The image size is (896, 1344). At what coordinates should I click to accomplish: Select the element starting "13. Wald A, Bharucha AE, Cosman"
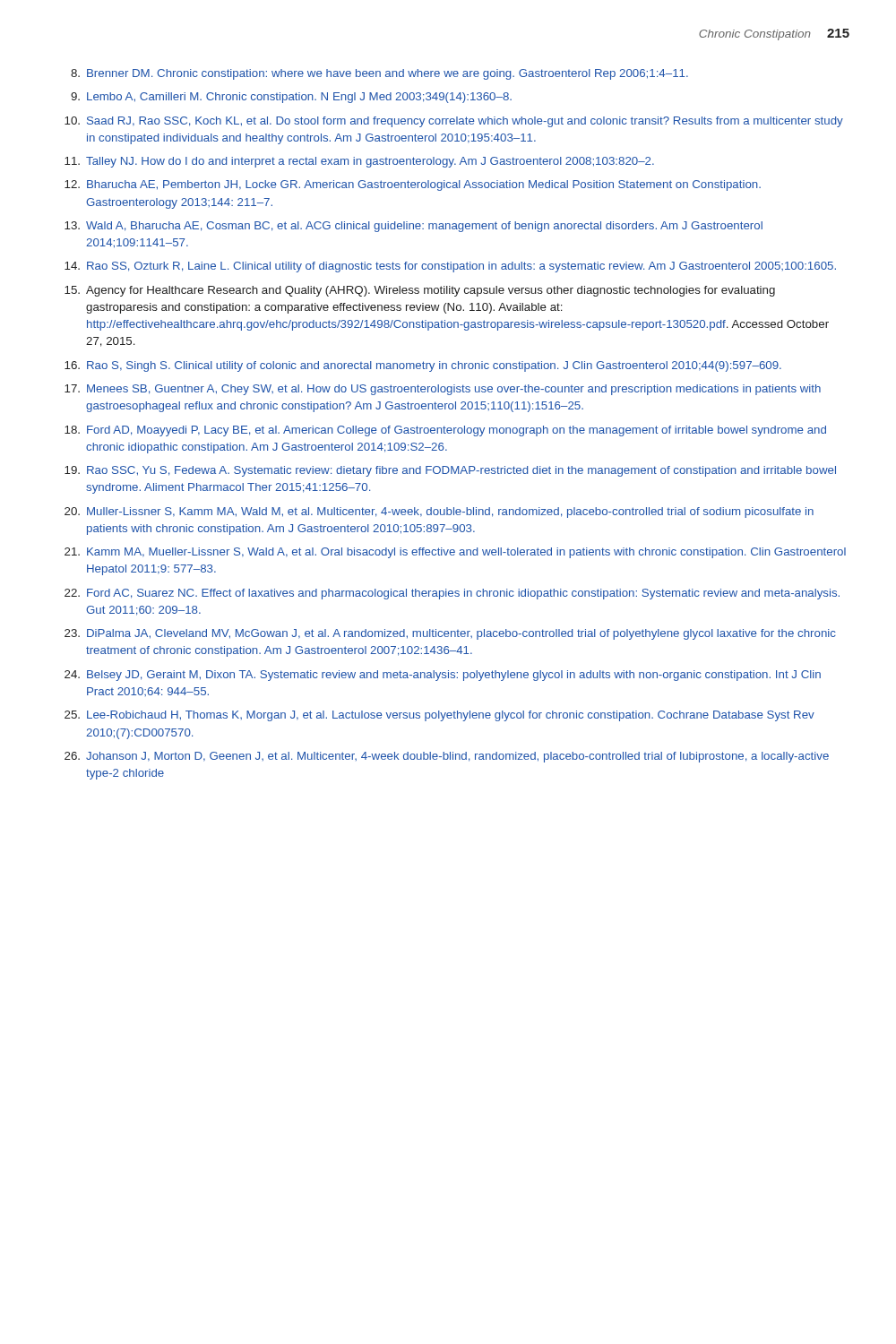pyautogui.click(x=451, y=234)
